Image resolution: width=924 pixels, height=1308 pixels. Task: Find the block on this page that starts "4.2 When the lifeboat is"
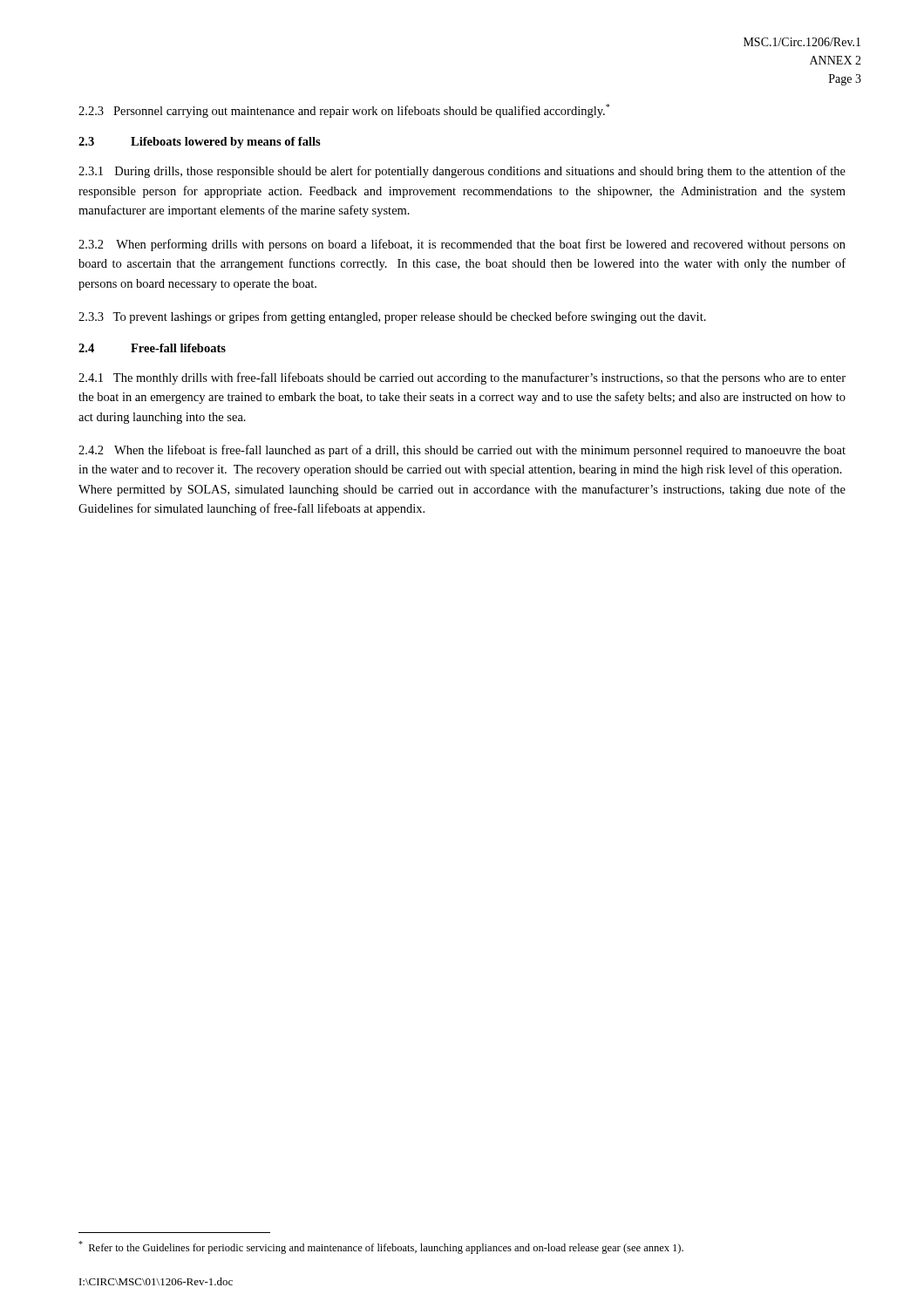(462, 479)
